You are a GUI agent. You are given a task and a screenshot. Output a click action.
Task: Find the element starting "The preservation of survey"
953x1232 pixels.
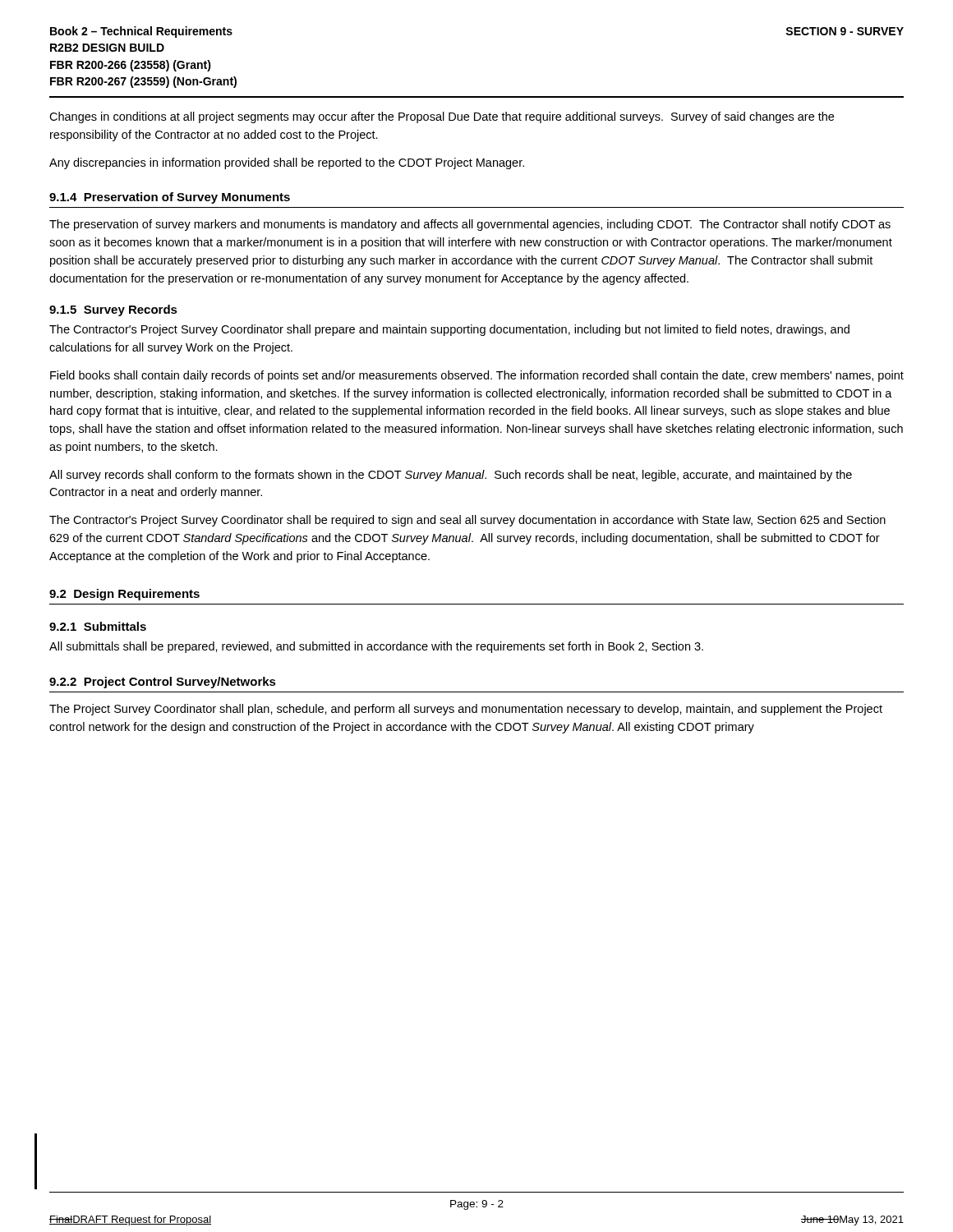pyautogui.click(x=471, y=251)
